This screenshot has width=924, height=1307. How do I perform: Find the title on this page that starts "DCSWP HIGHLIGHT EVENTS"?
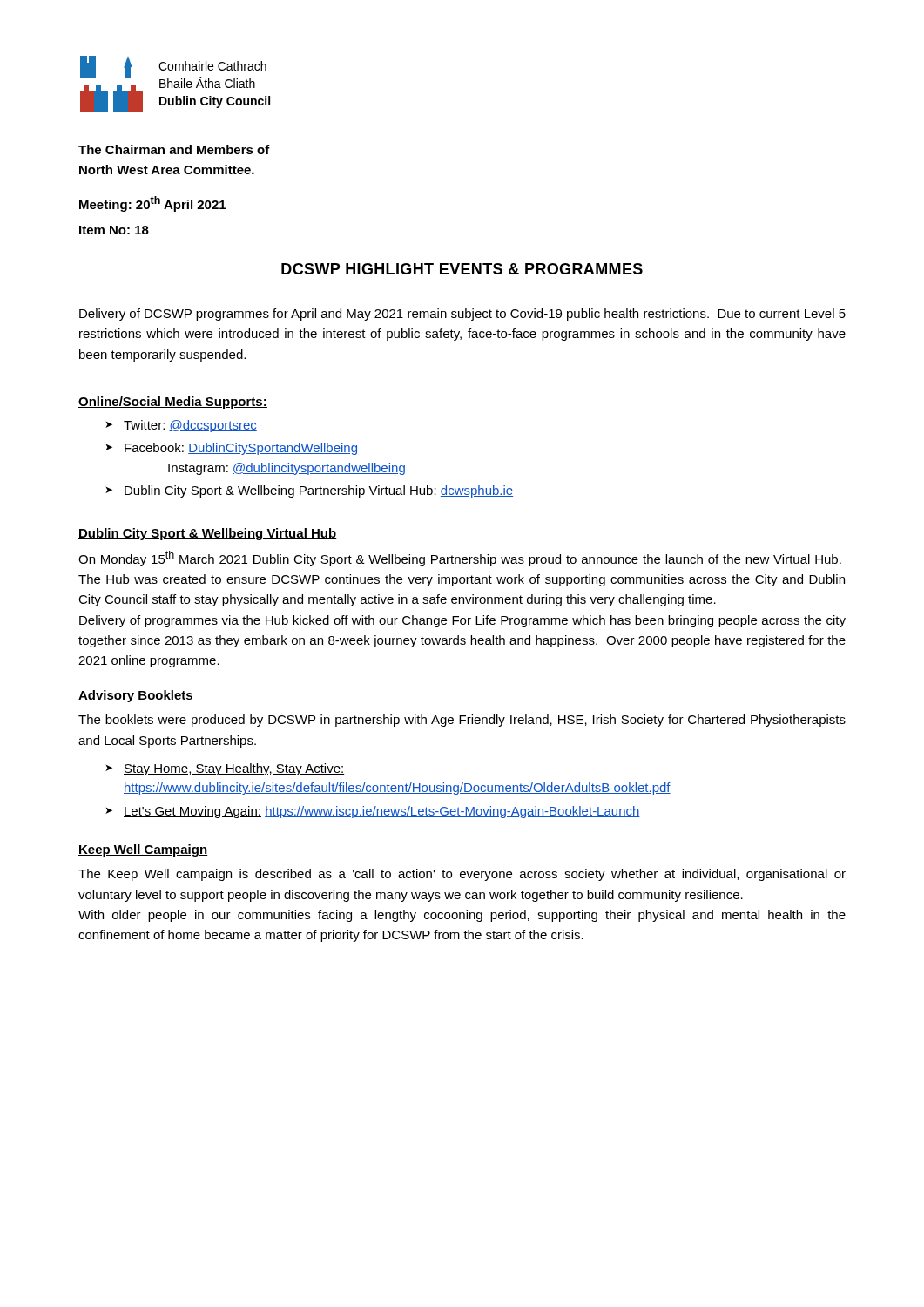tap(462, 269)
